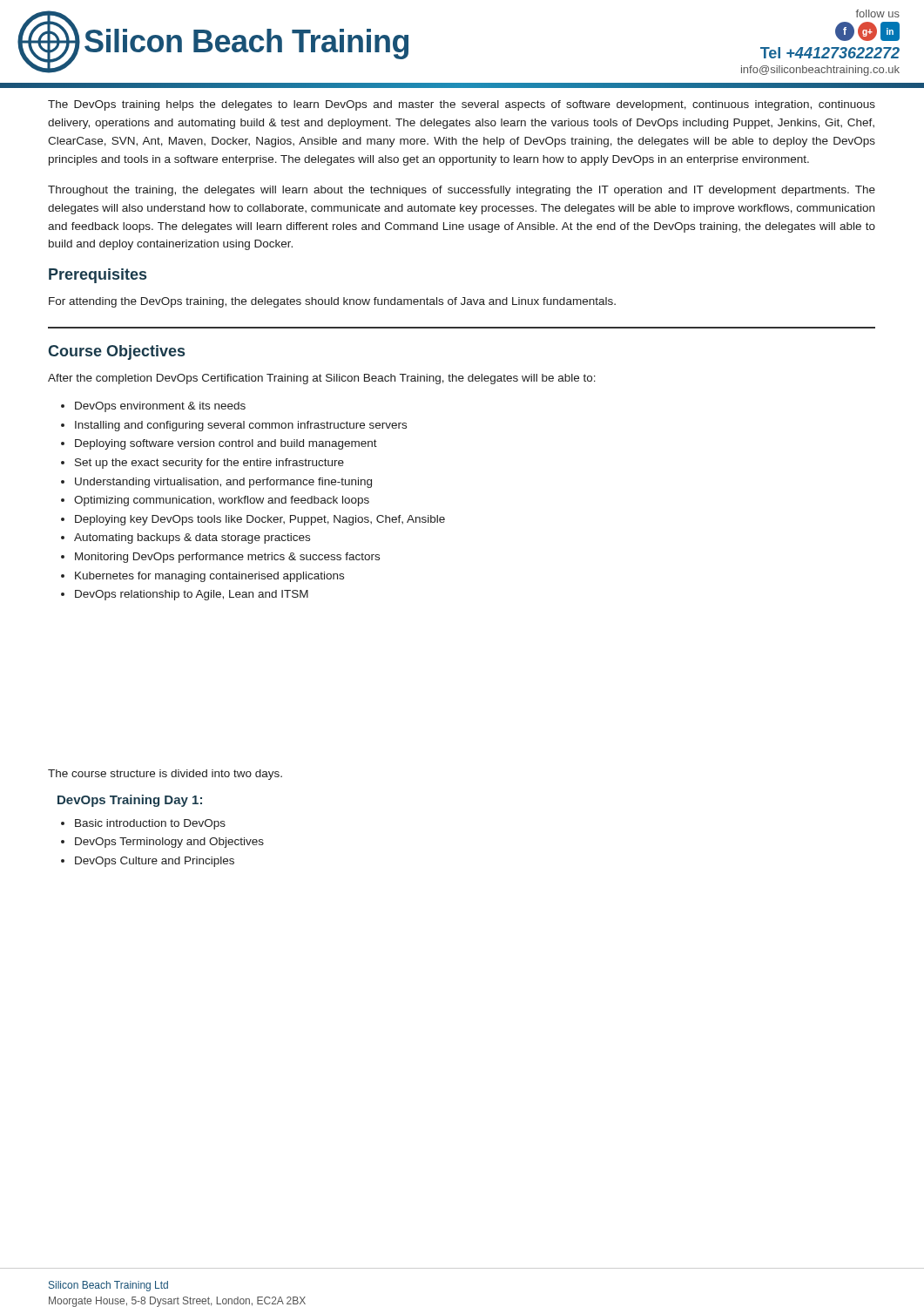This screenshot has width=924, height=1307.
Task: Find the list item with the text "Set up the"
Action: [x=209, y=462]
